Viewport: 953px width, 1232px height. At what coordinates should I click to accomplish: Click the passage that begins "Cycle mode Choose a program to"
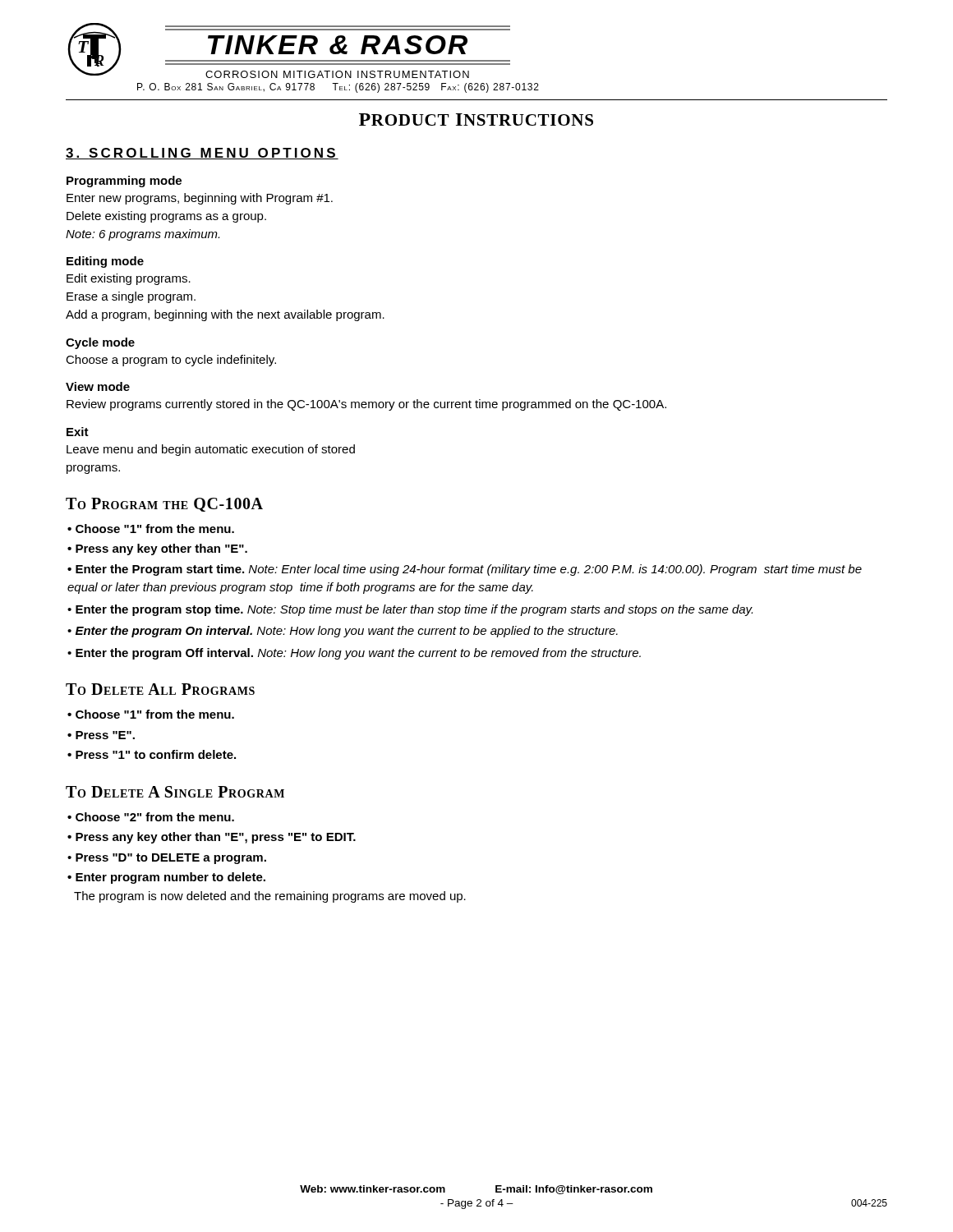100,343
